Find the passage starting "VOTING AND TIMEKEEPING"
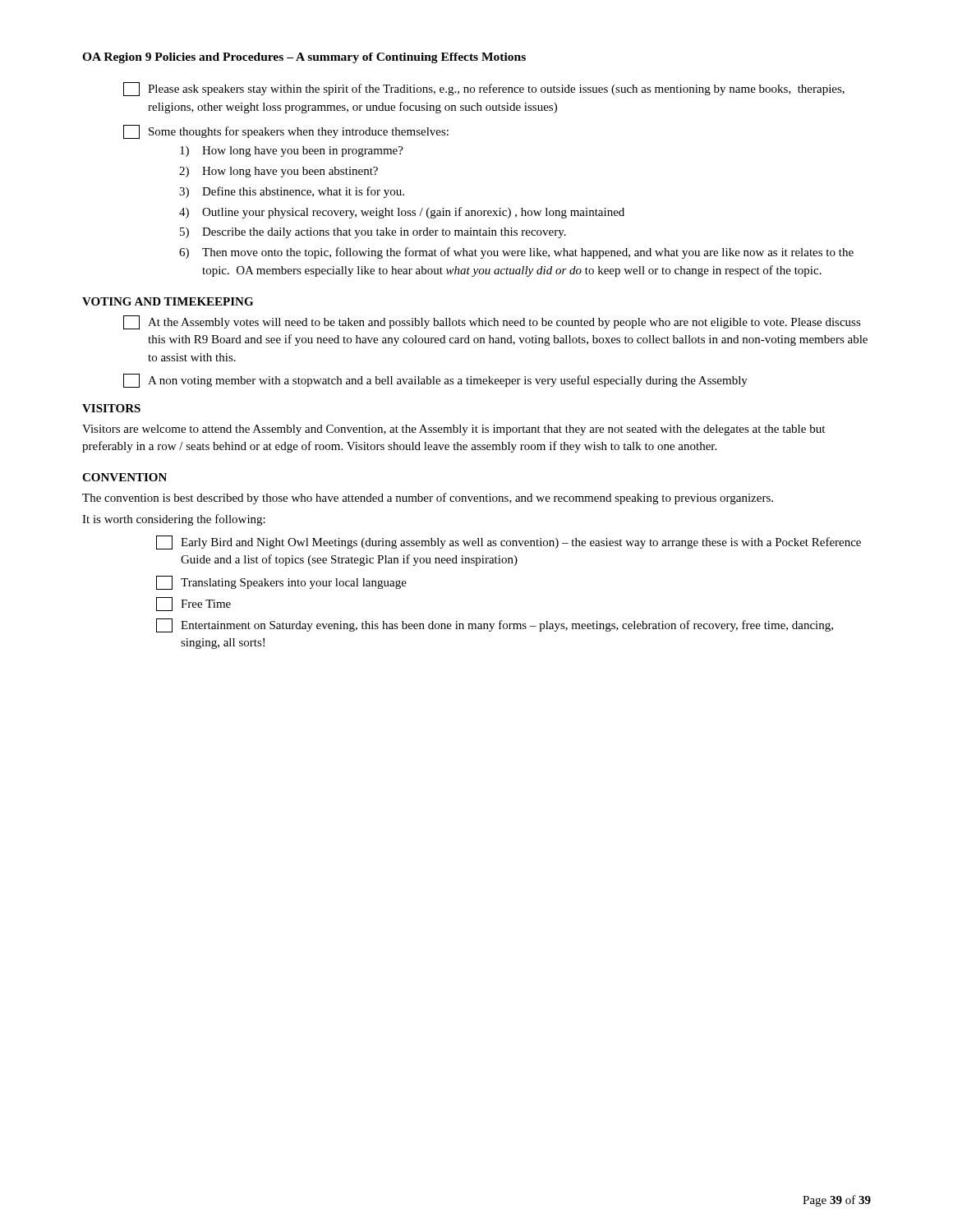This screenshot has height=1232, width=953. point(168,301)
